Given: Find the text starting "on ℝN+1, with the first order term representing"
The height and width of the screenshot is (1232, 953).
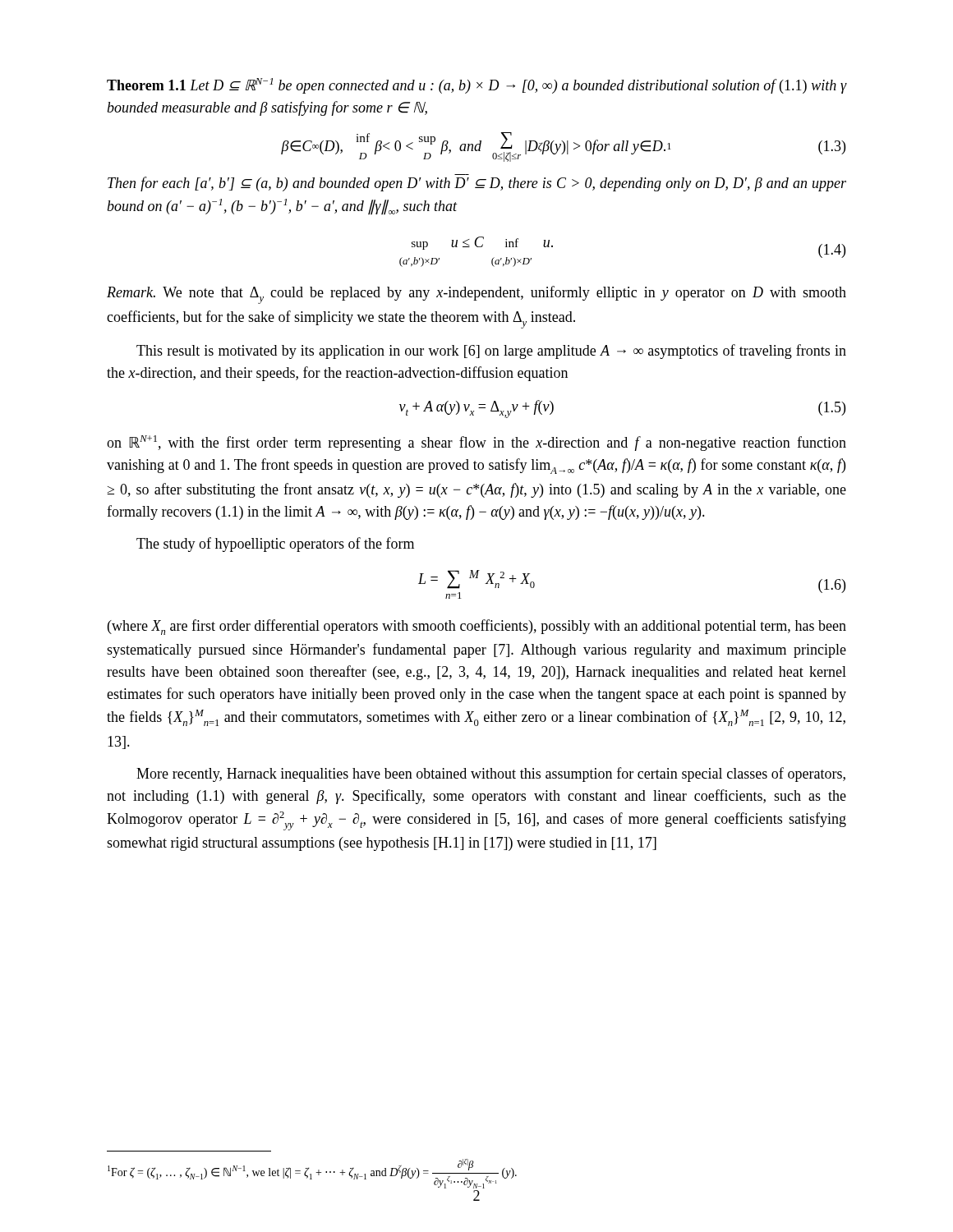Looking at the screenshot, I should coord(476,477).
